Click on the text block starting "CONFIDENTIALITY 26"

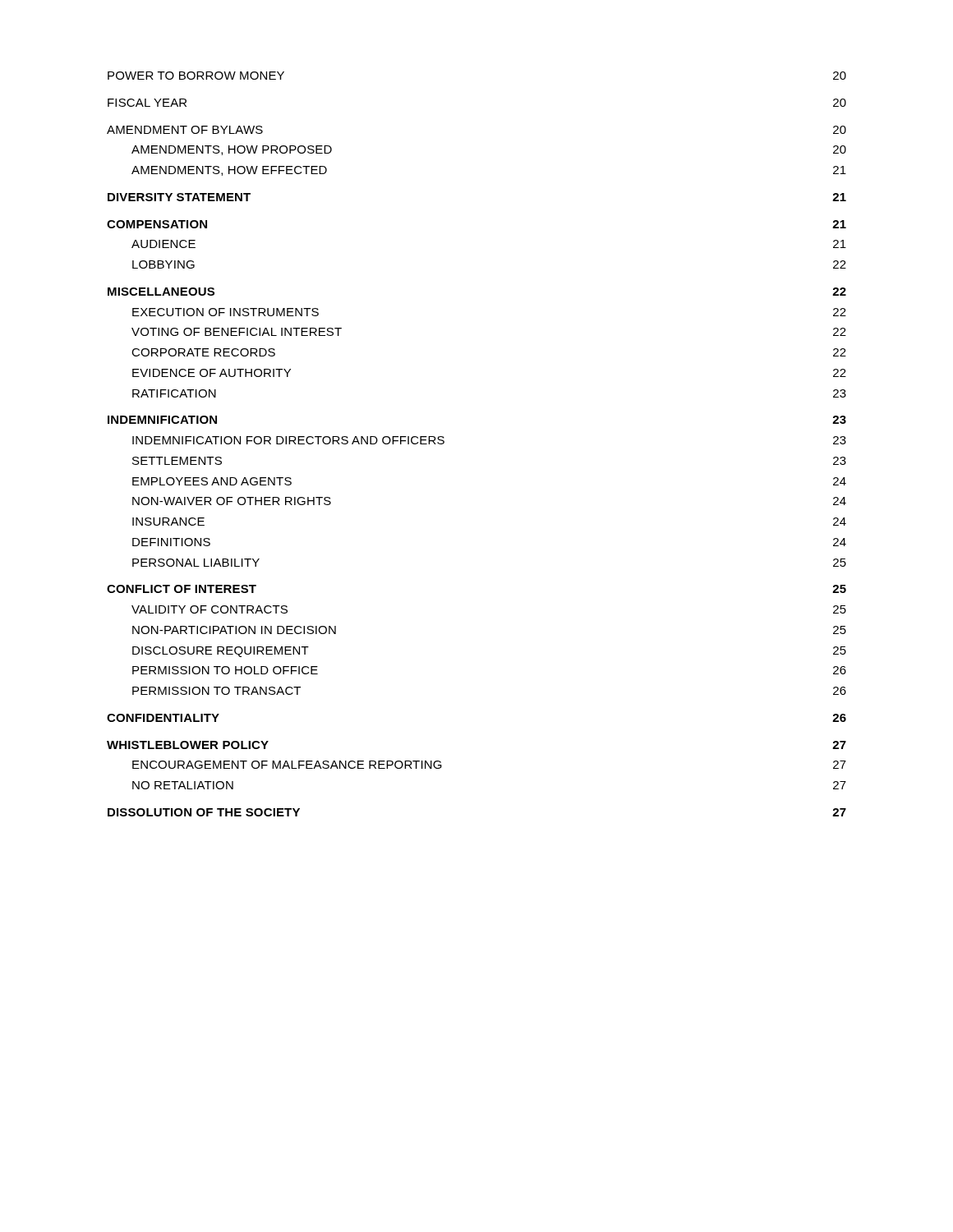click(x=159, y=717)
